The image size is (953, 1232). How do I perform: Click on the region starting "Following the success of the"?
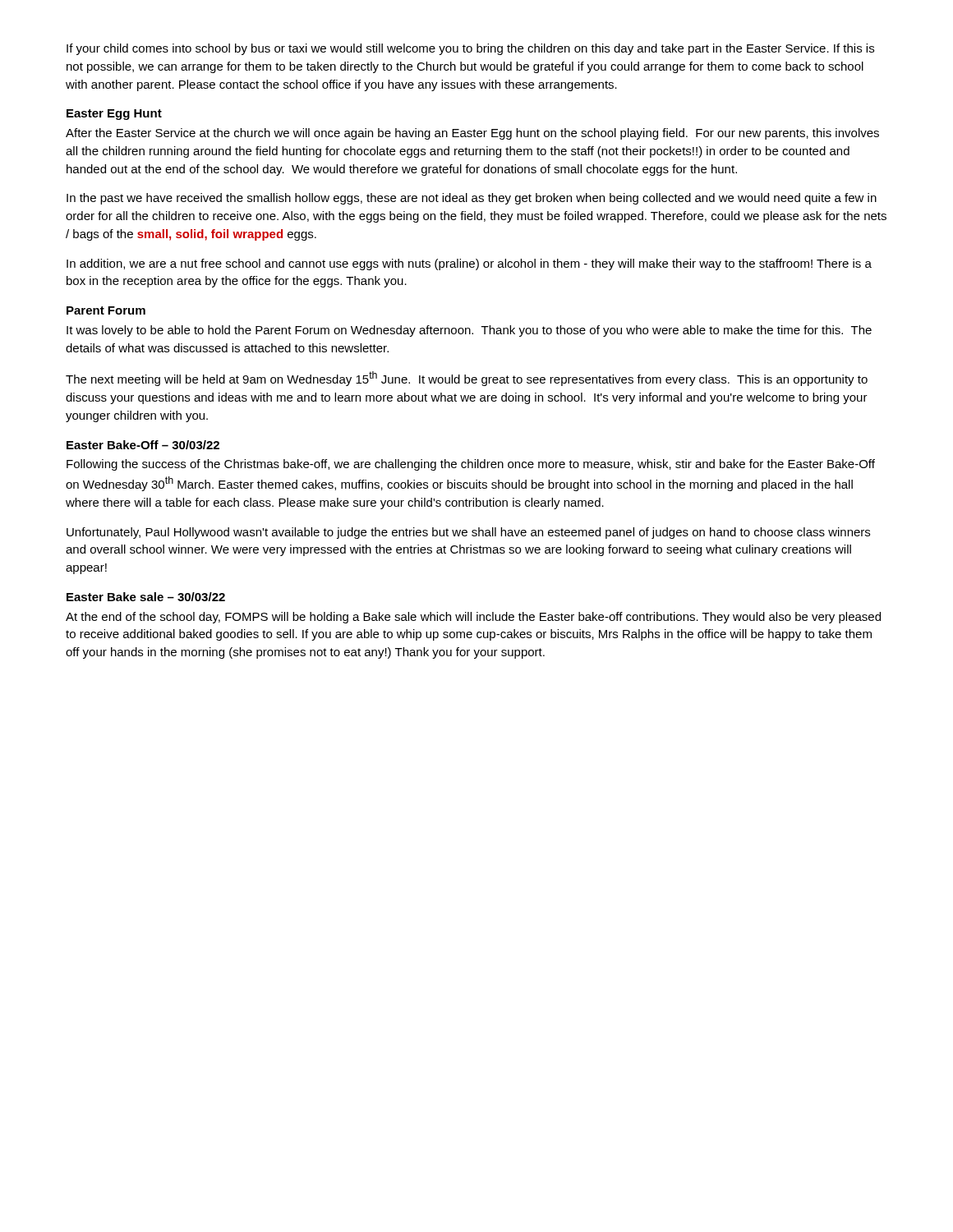coord(470,483)
